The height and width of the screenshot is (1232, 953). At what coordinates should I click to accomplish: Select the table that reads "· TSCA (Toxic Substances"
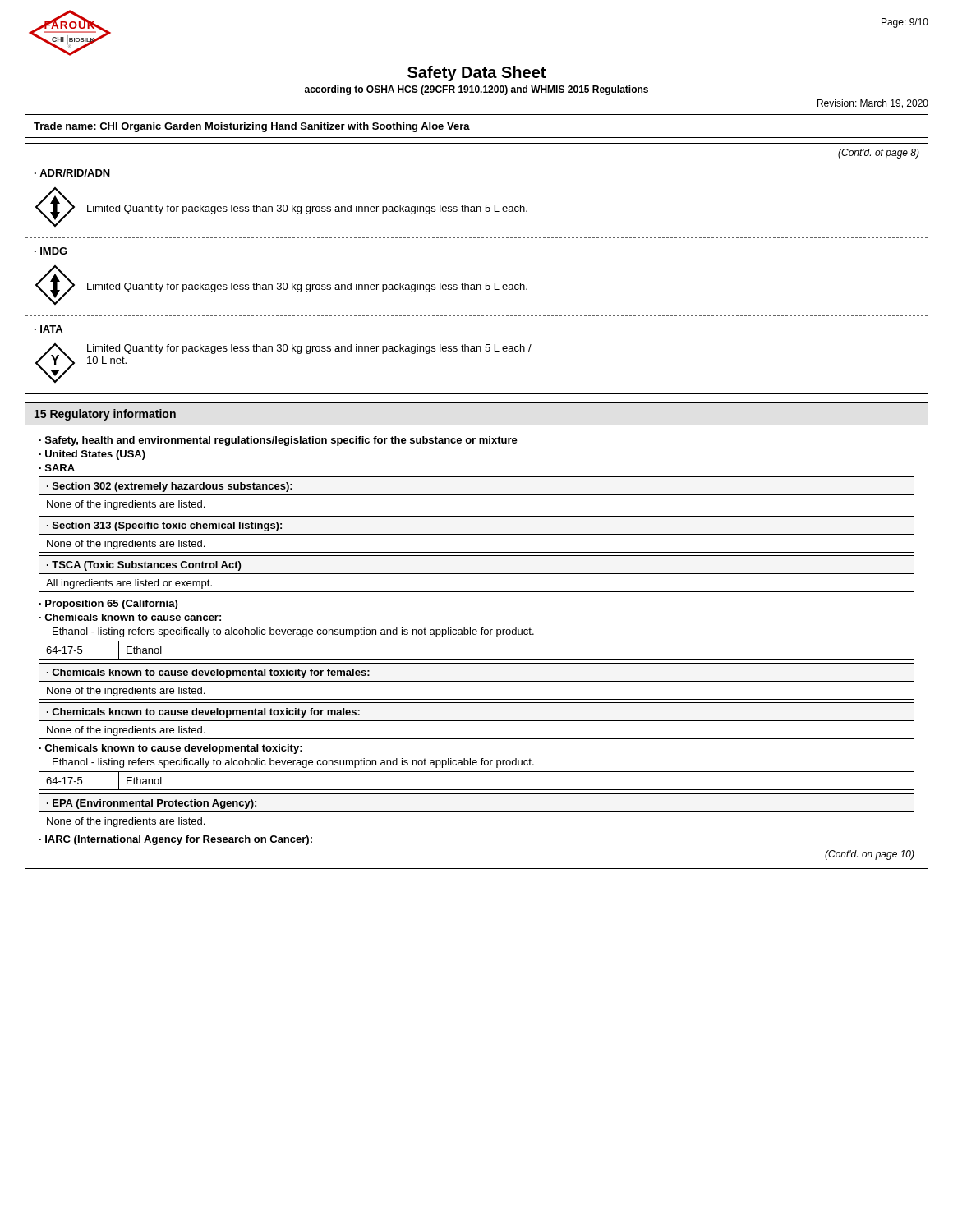(476, 574)
